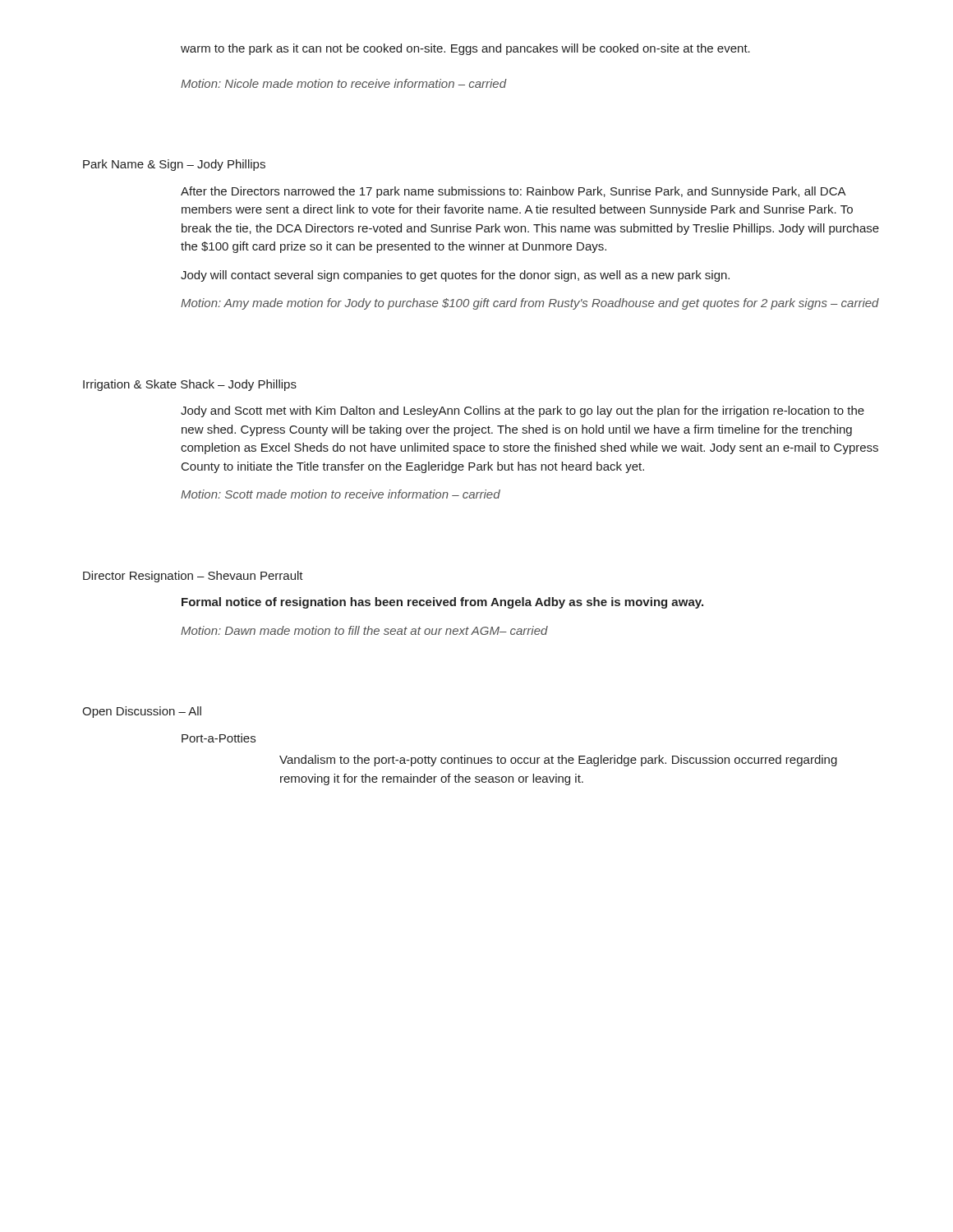Click on the region starting "Park Name & Sign – Jody Phillips"
Screen dimensions: 1232x953
pyautogui.click(x=174, y=164)
